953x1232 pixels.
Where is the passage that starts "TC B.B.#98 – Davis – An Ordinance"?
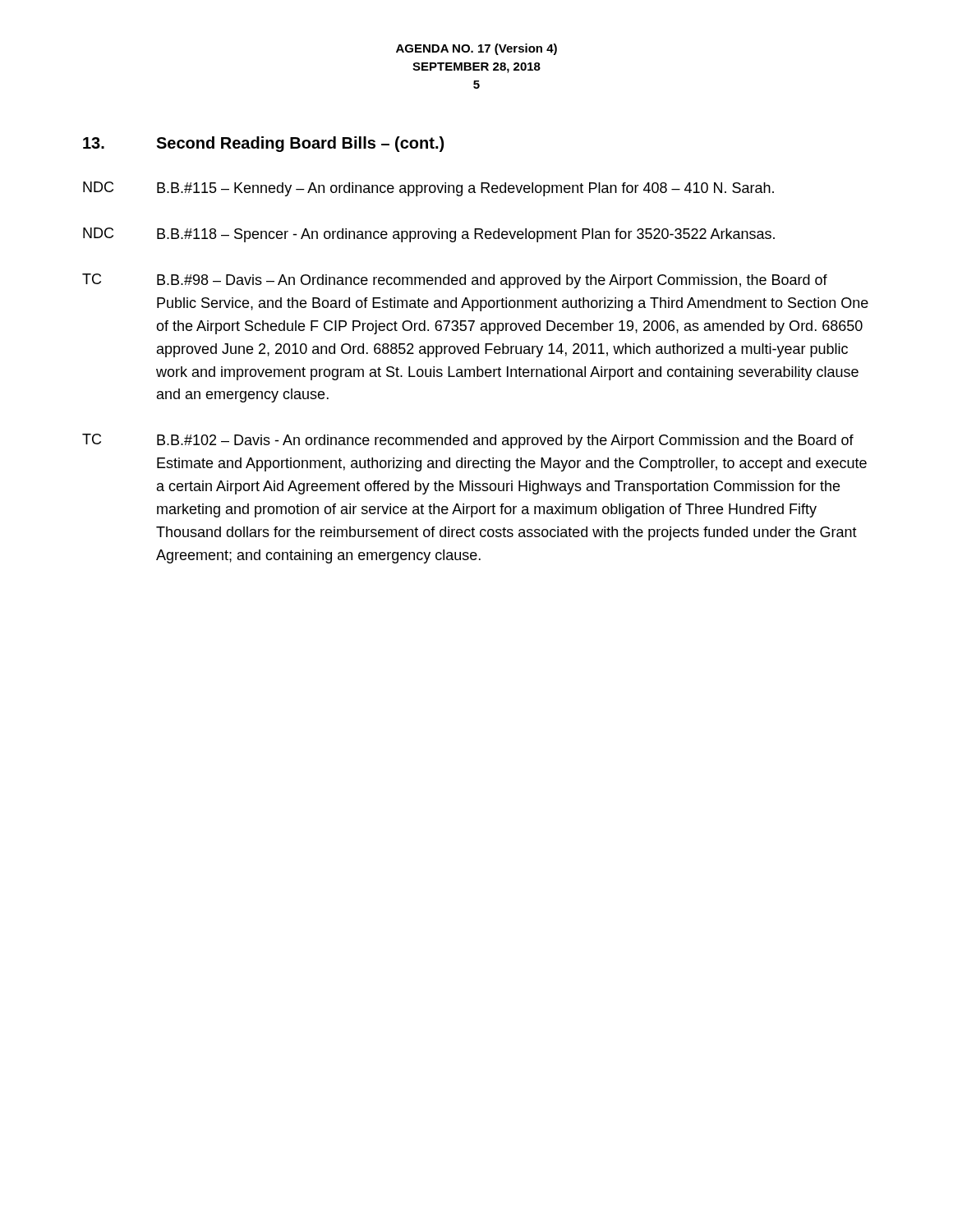476,338
